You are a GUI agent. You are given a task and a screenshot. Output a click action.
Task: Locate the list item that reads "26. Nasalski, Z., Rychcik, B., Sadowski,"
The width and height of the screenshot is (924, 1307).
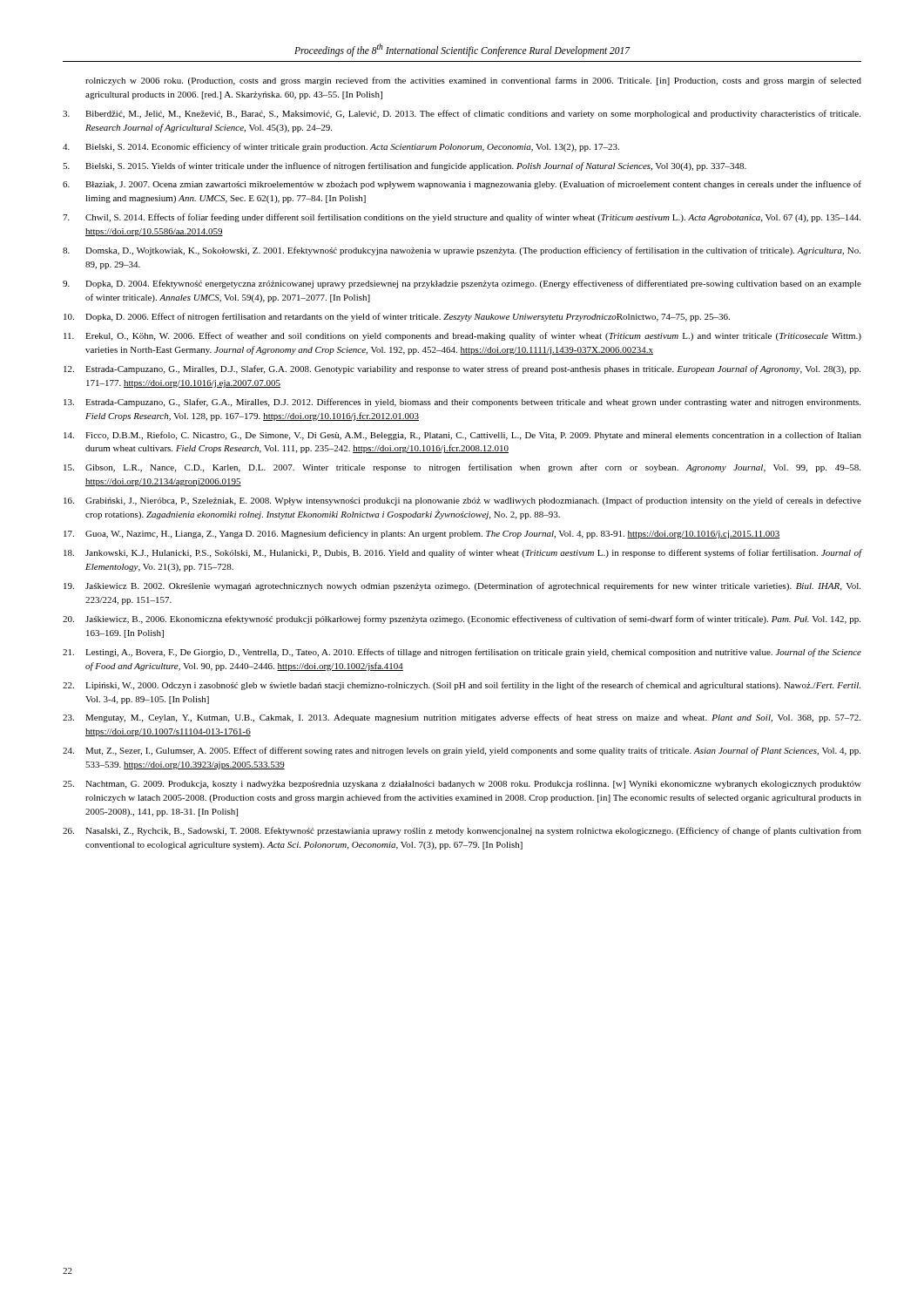(x=462, y=838)
